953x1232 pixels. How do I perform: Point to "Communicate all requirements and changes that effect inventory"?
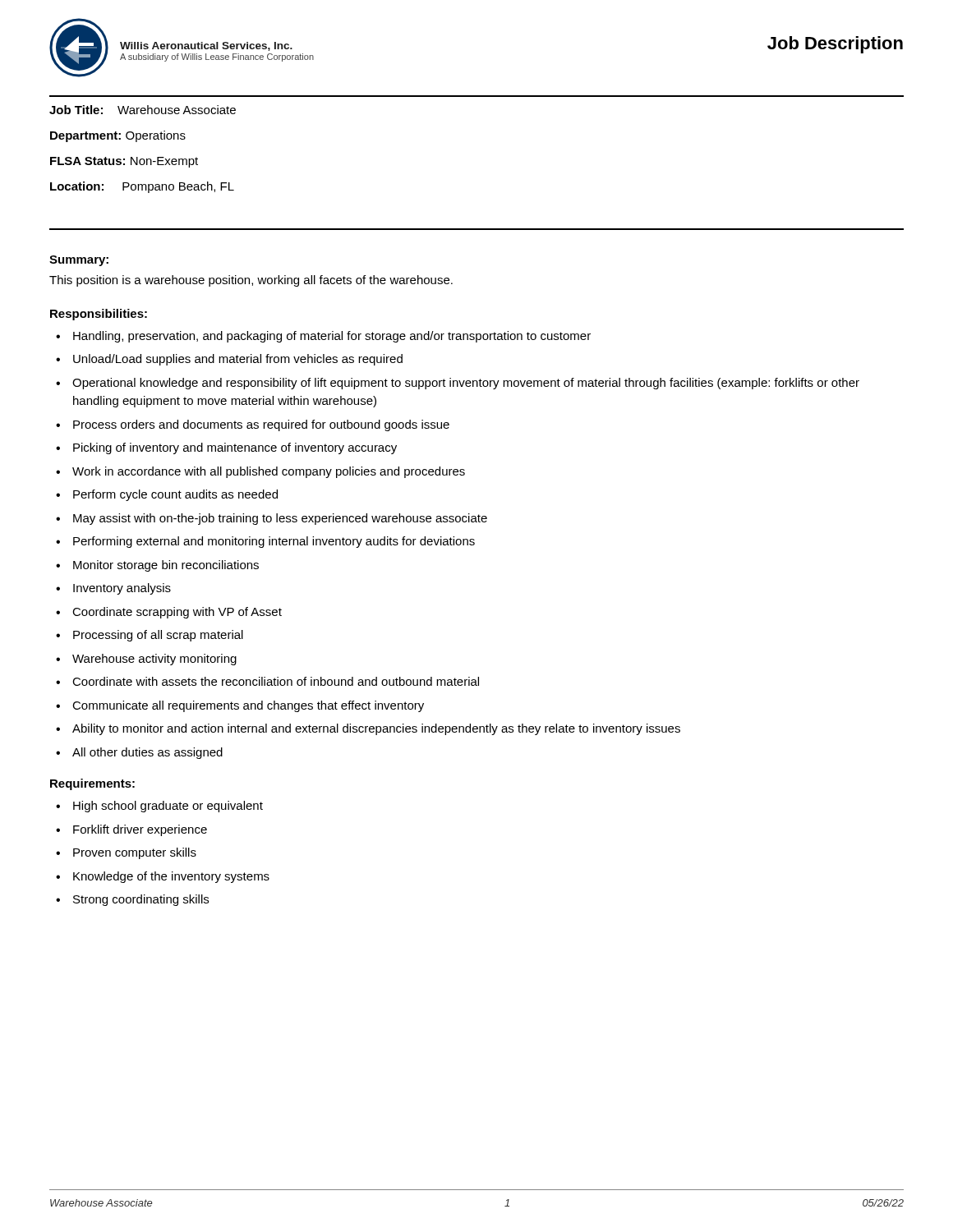[248, 705]
